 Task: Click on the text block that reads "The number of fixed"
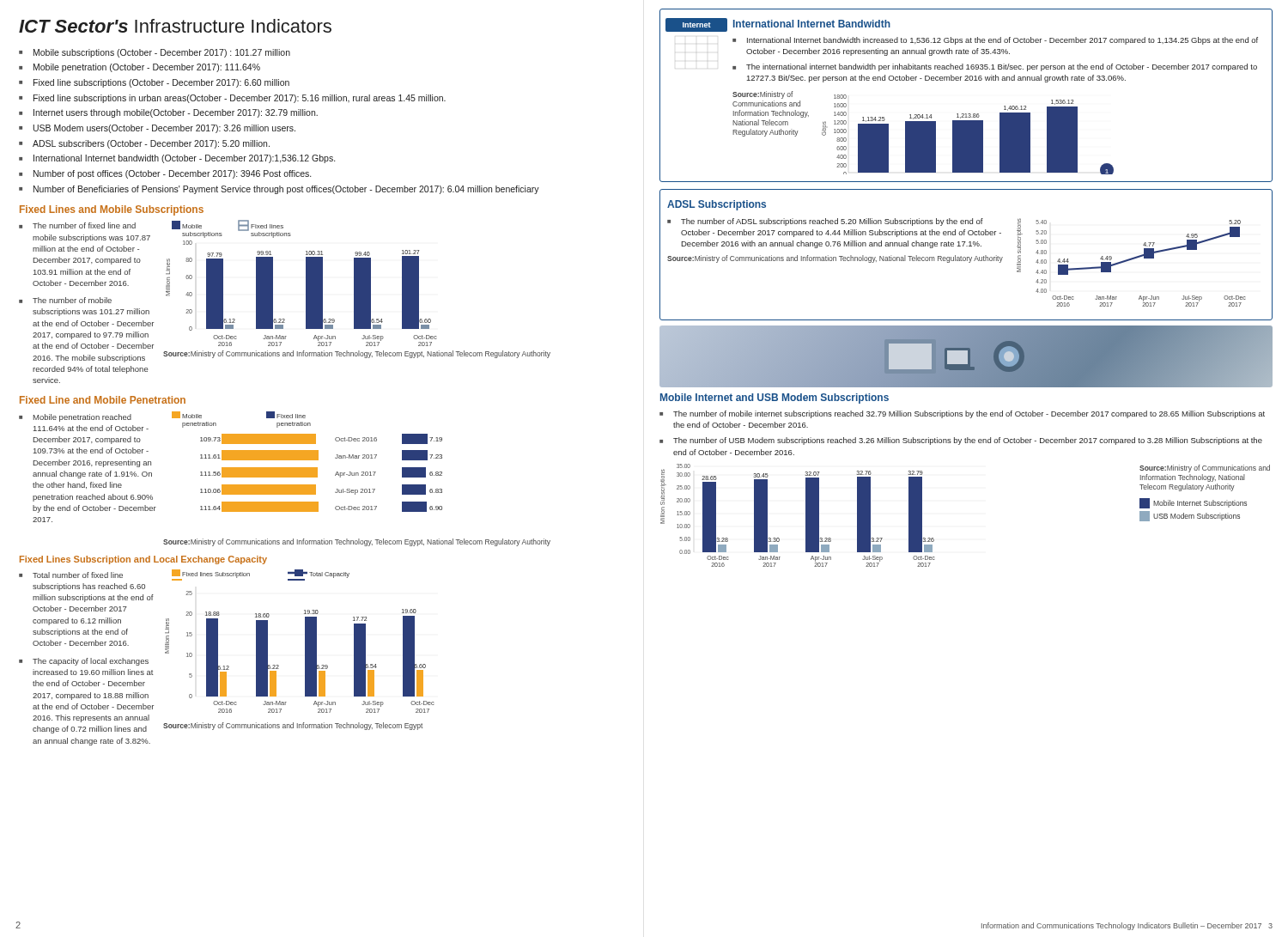[x=88, y=303]
